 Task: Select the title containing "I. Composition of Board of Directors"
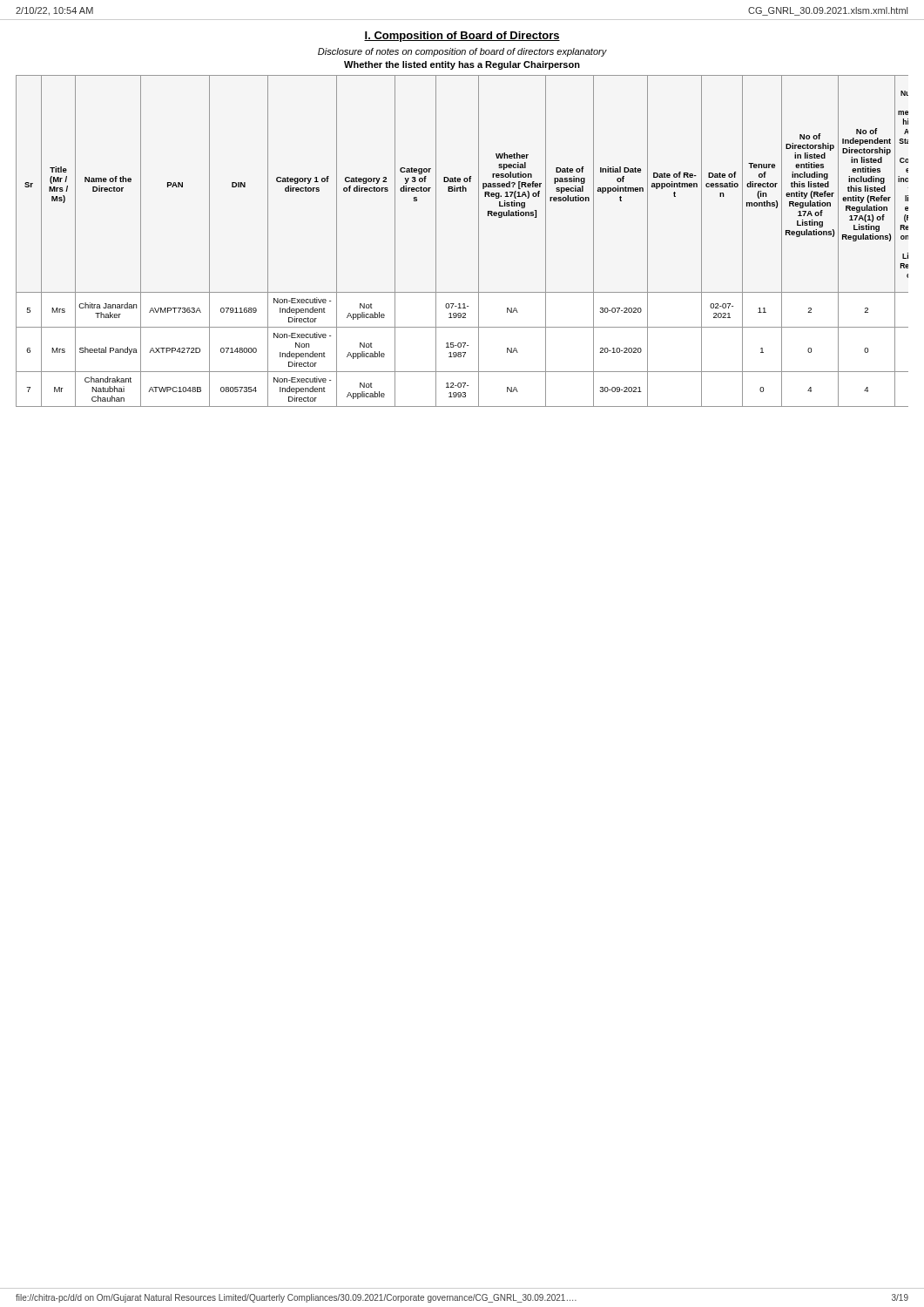coord(462,35)
